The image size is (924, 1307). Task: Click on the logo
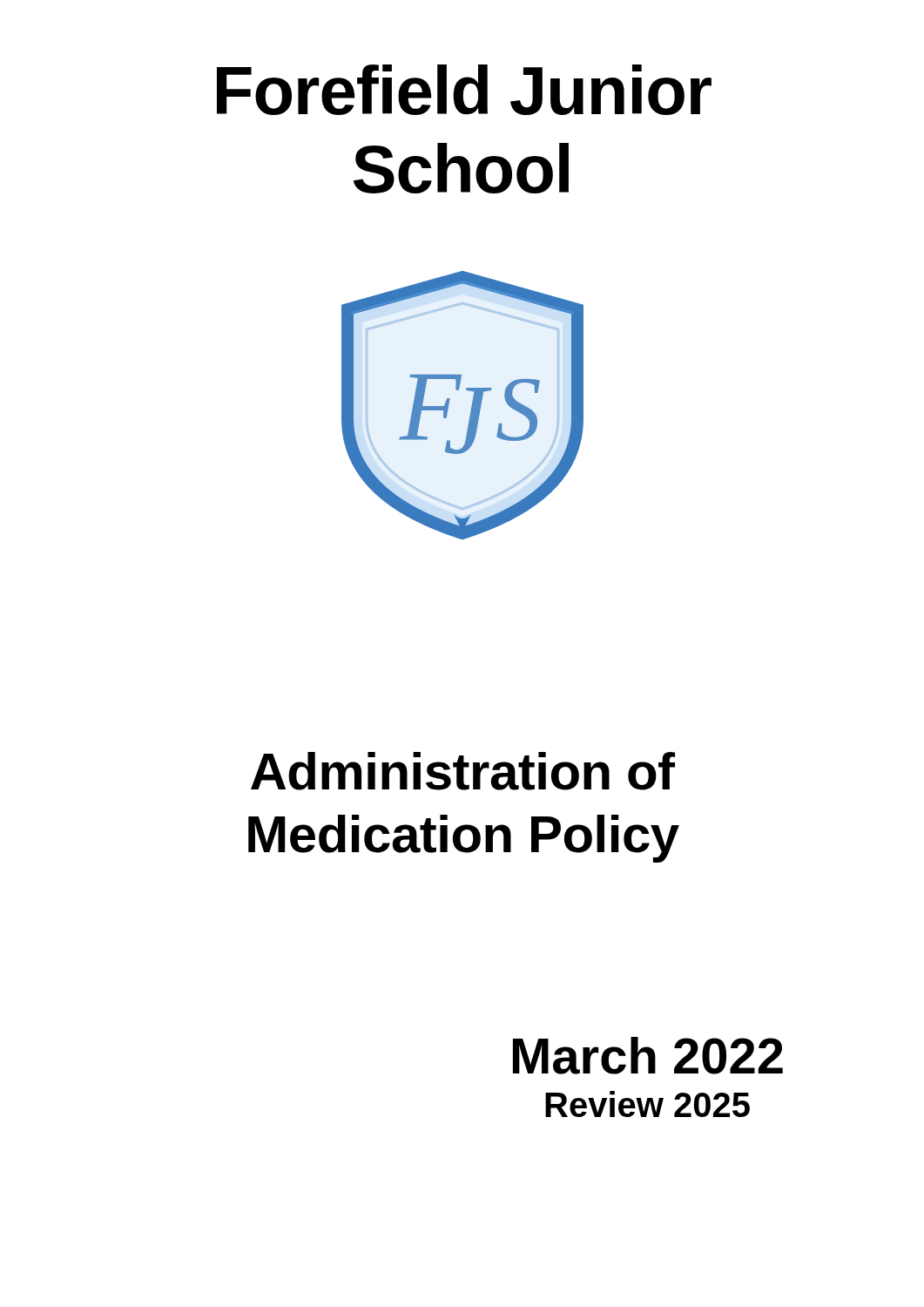click(462, 405)
